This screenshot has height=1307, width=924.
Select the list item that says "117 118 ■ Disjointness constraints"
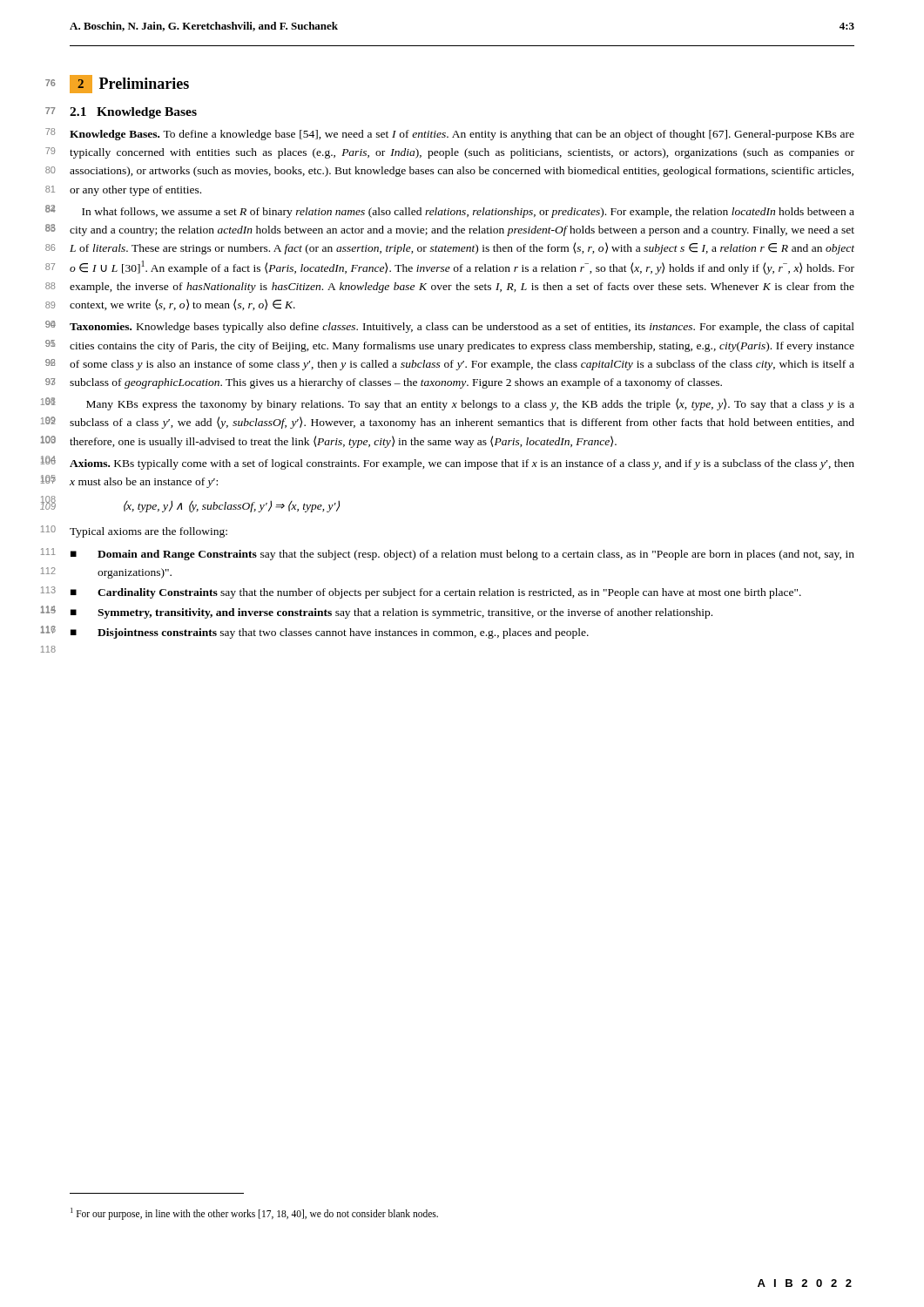[x=329, y=633]
